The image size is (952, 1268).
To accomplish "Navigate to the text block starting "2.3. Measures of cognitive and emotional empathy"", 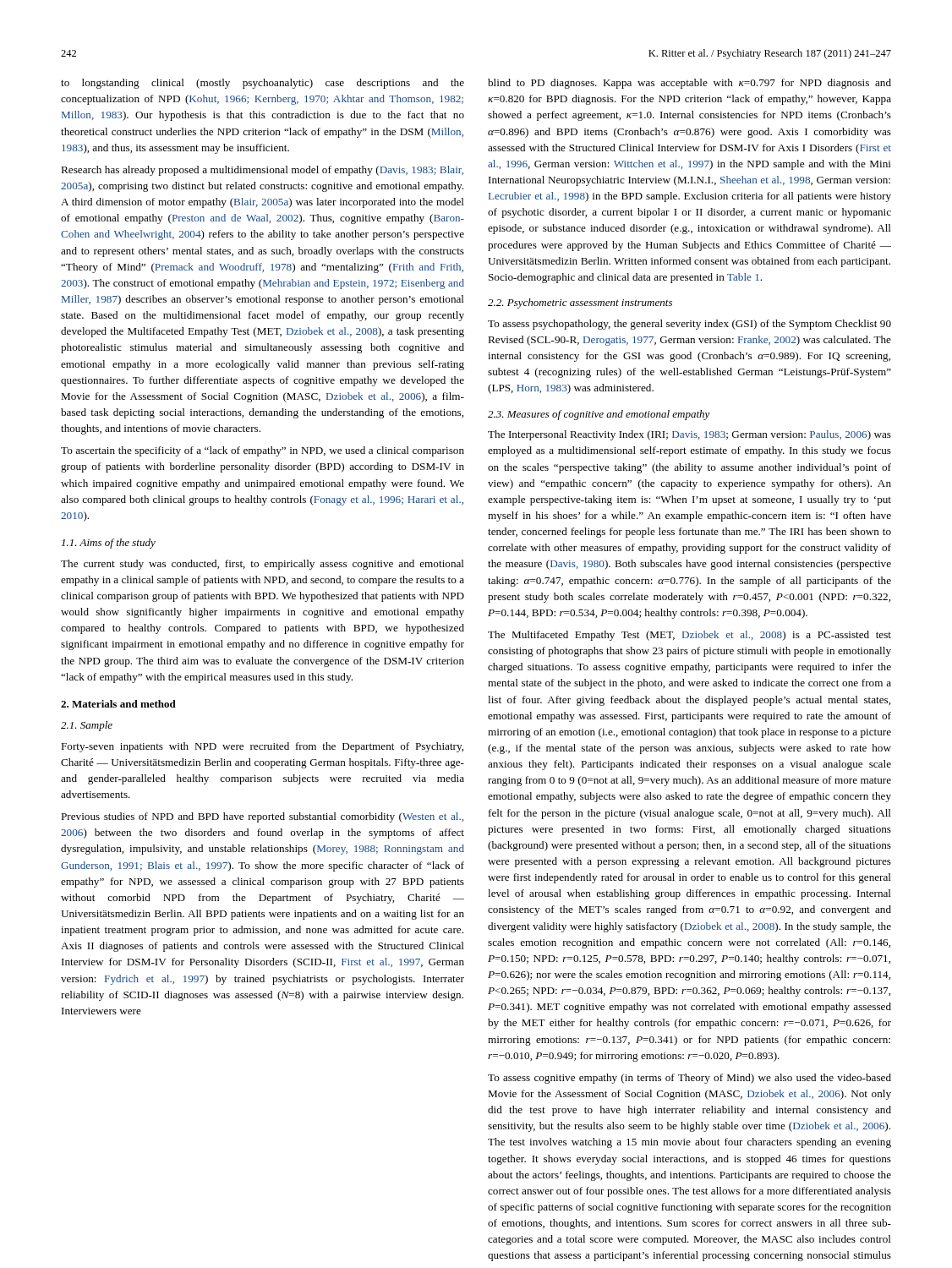I will [x=599, y=413].
